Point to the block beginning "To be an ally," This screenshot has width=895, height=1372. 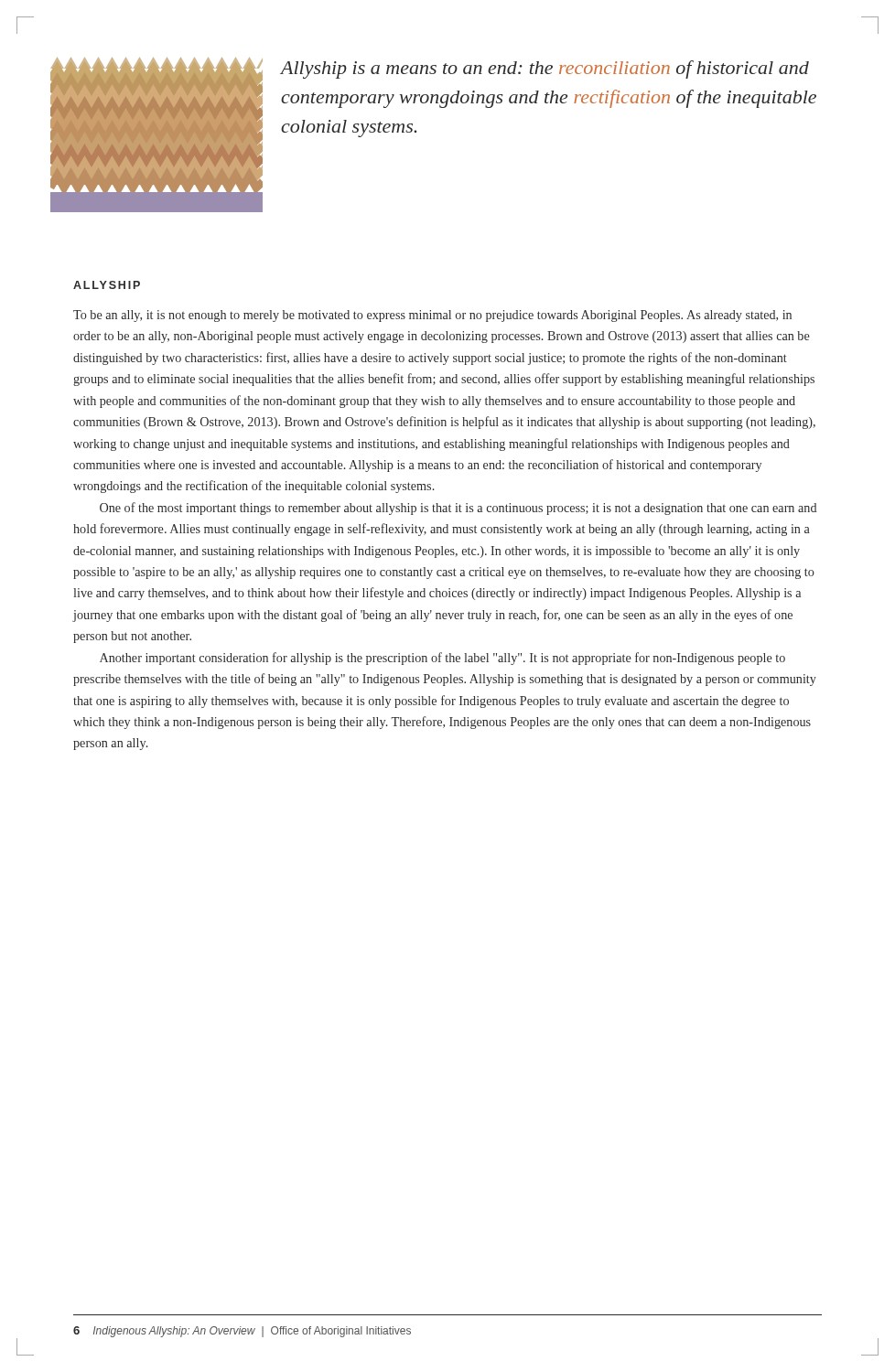(448, 530)
